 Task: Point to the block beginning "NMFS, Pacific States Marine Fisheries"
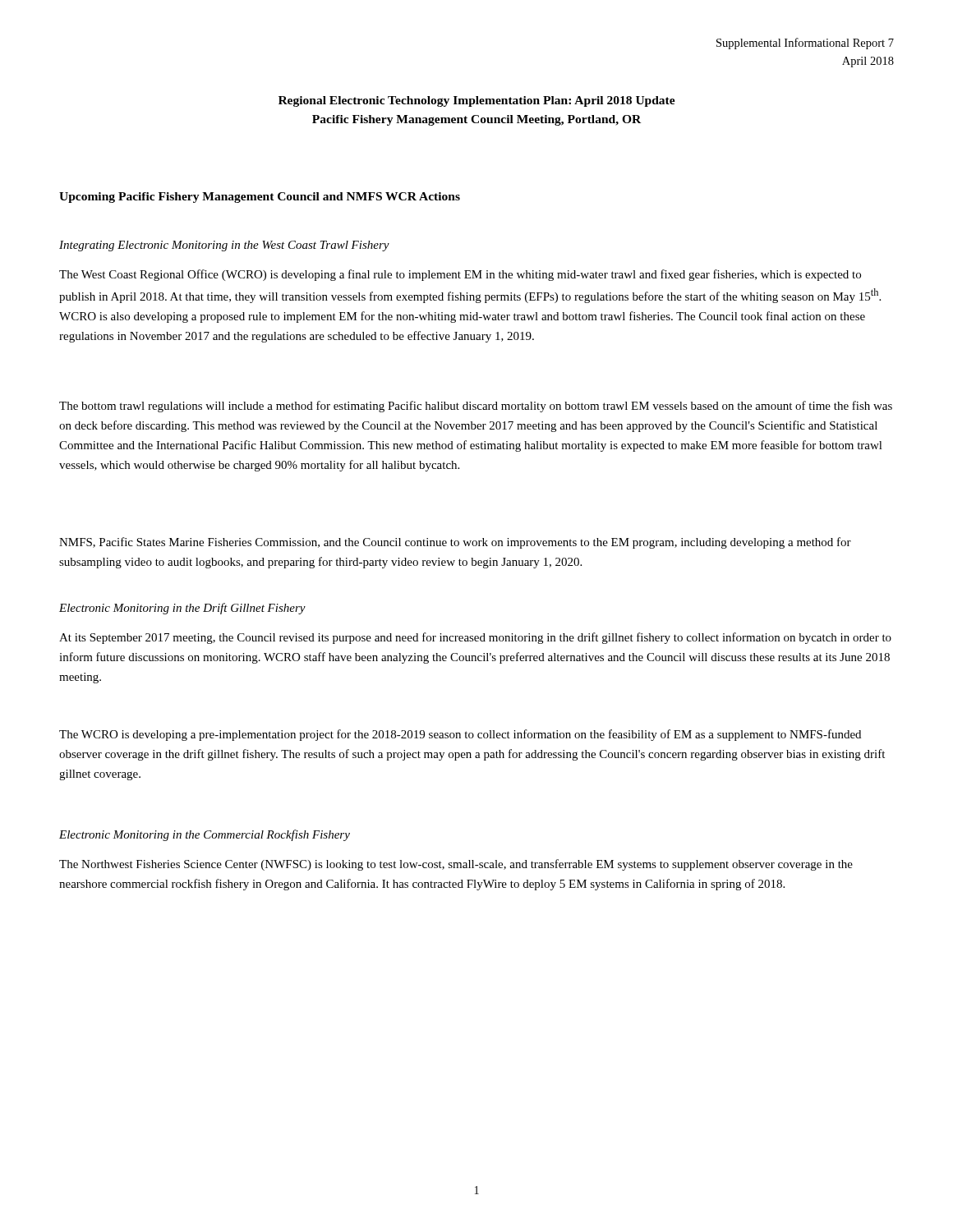pyautogui.click(x=476, y=552)
